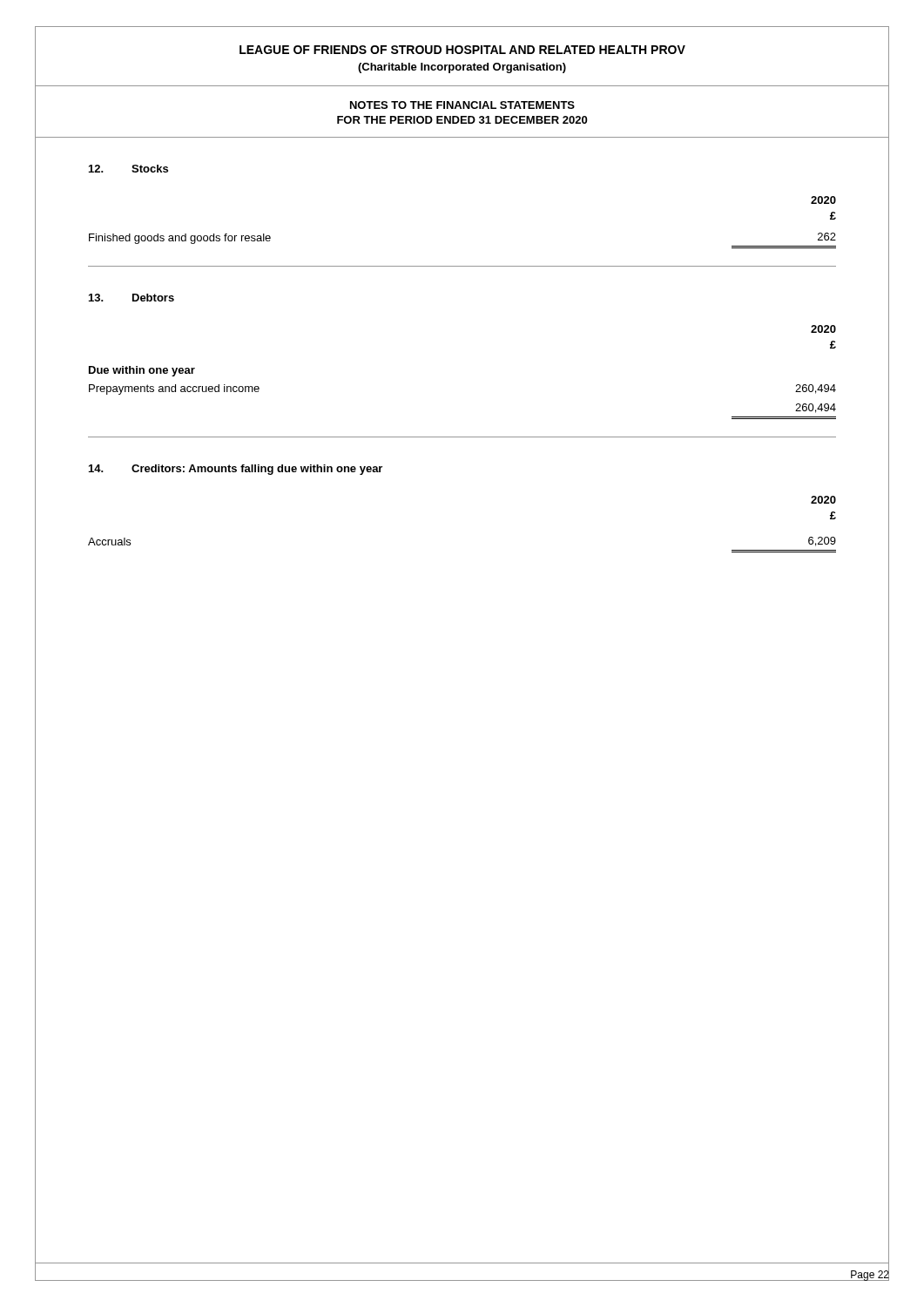Find the table that mentions "Finished goods and goods"

point(462,220)
